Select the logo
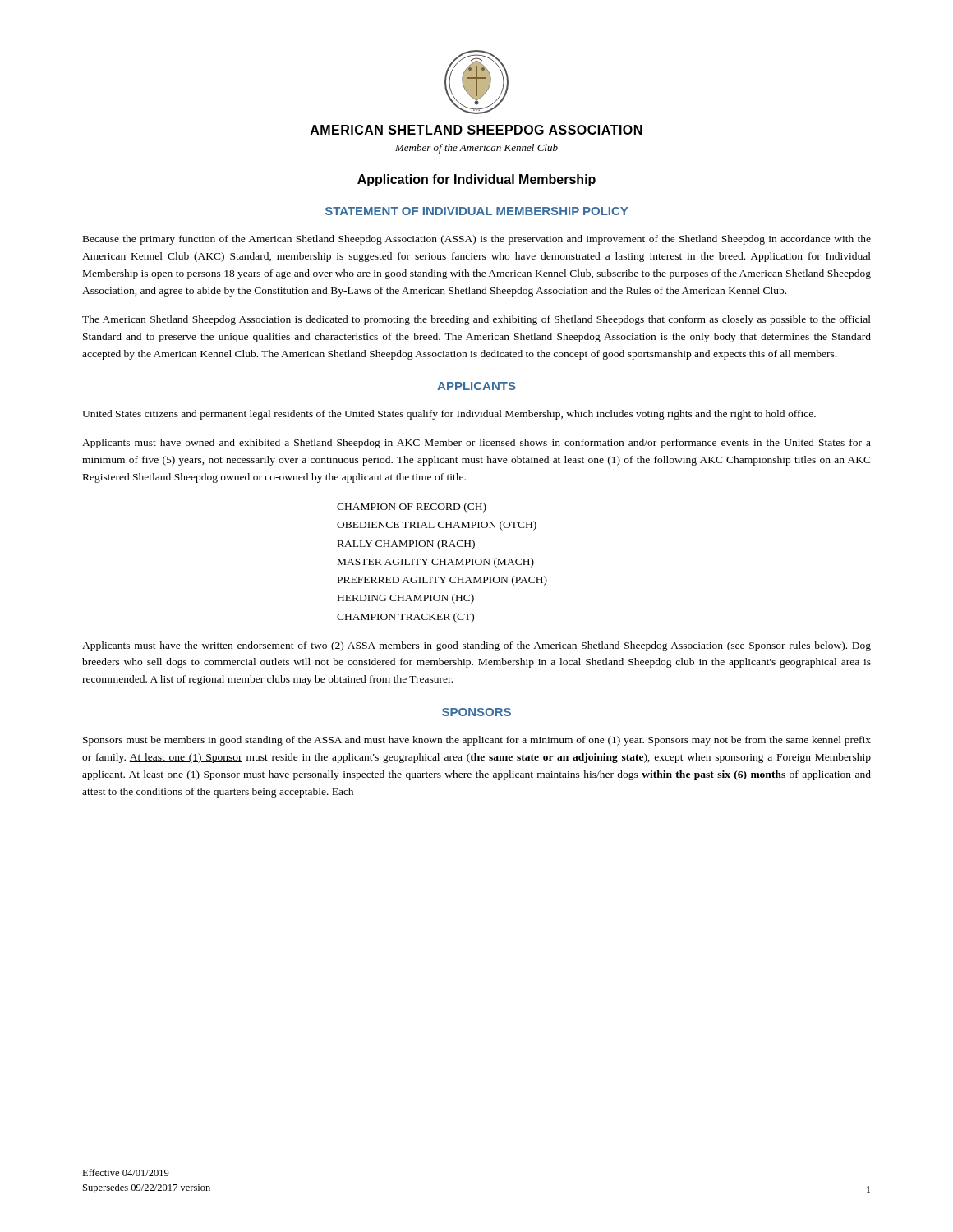 tap(476, 82)
